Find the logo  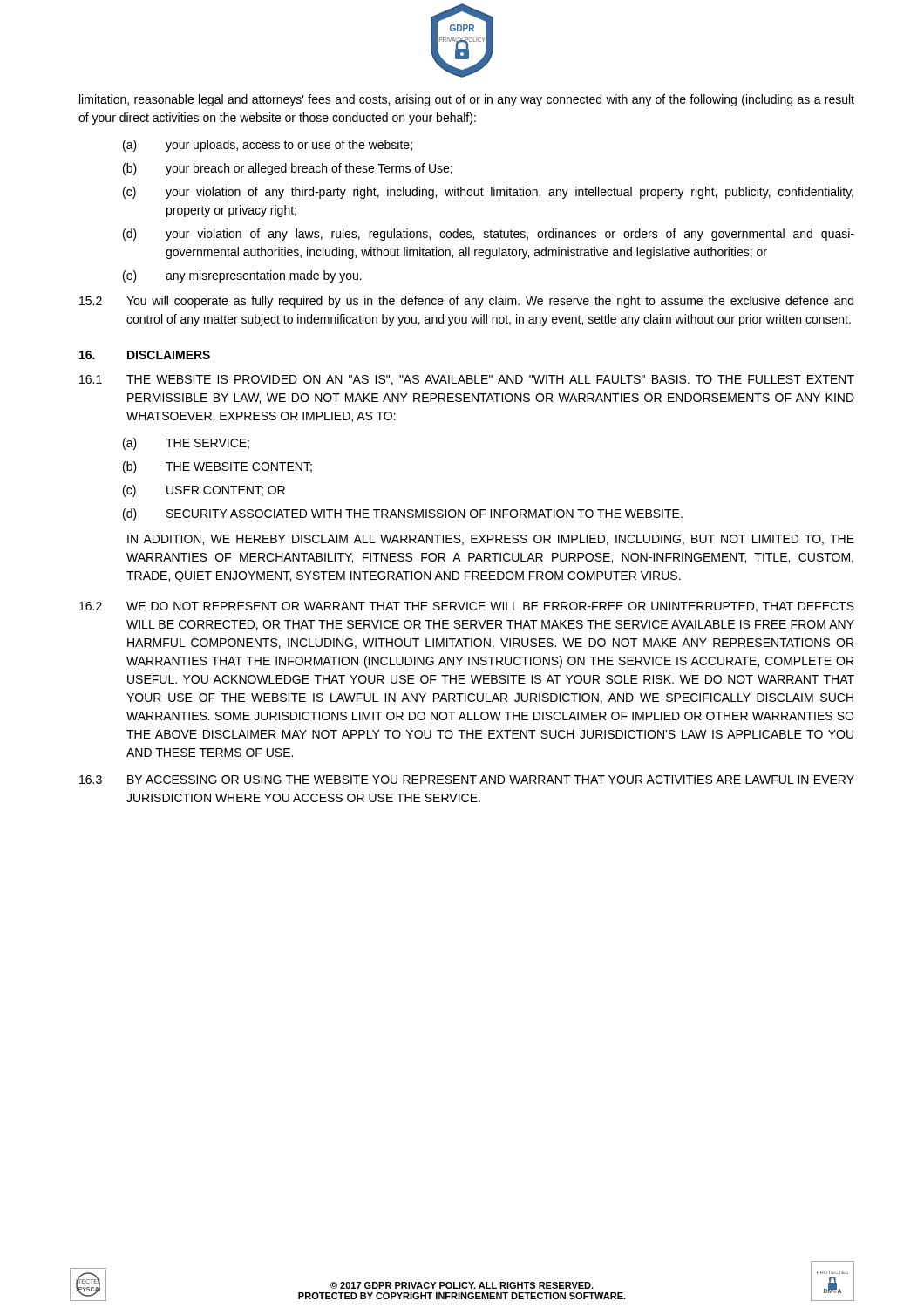[x=462, y=39]
